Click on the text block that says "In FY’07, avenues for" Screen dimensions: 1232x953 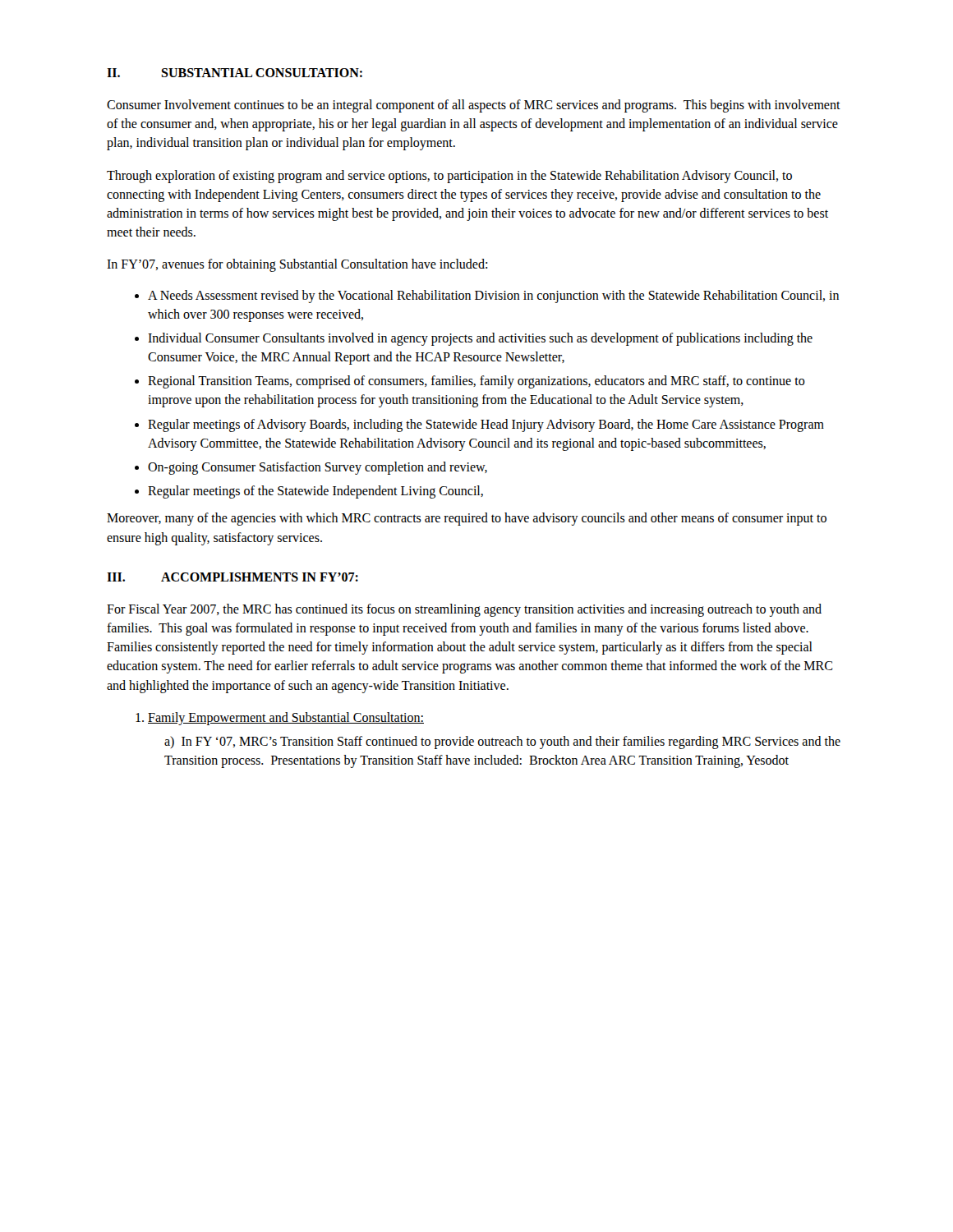pyautogui.click(x=298, y=264)
